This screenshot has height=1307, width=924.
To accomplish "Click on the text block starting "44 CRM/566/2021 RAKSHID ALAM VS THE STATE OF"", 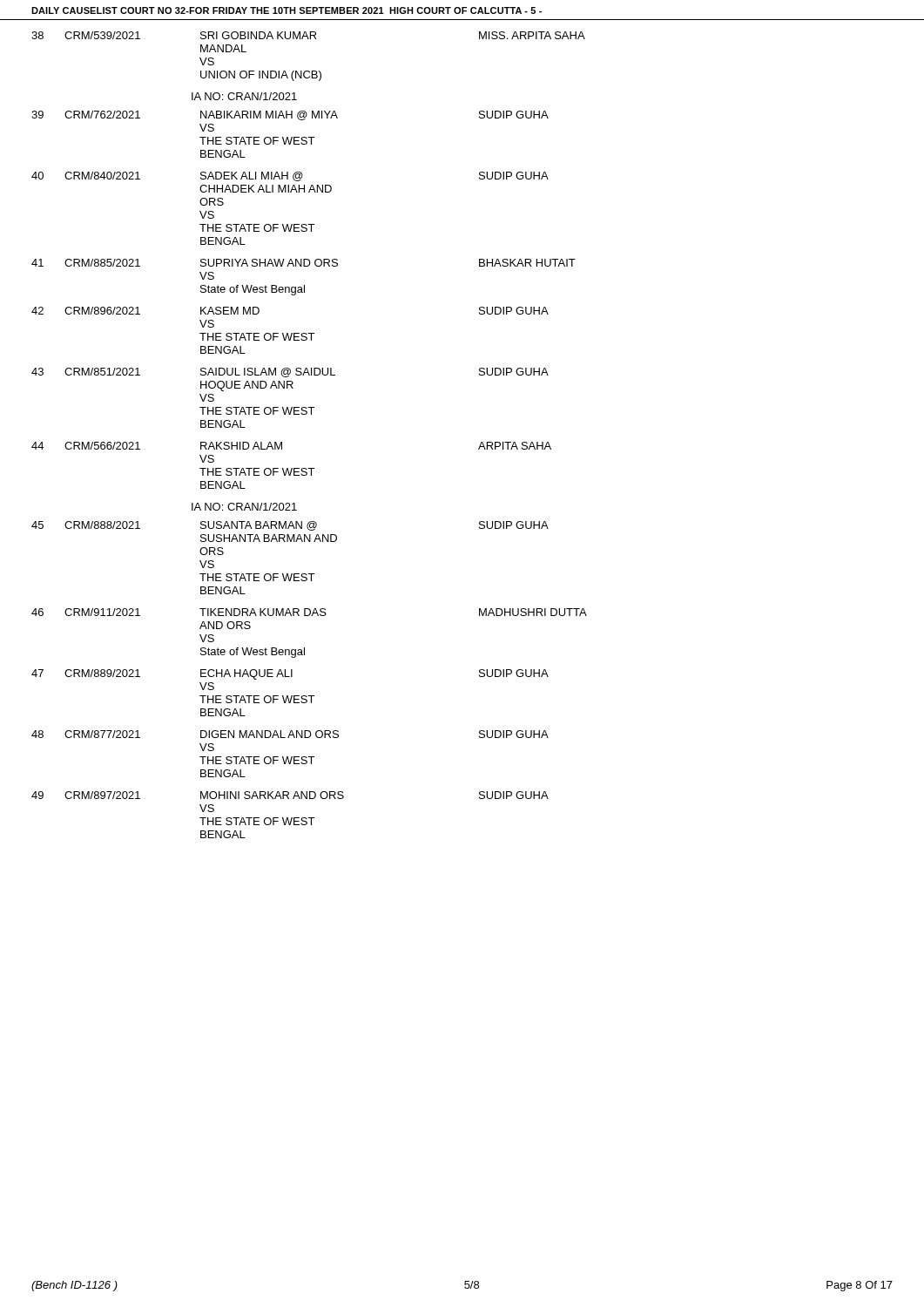I will (291, 465).
